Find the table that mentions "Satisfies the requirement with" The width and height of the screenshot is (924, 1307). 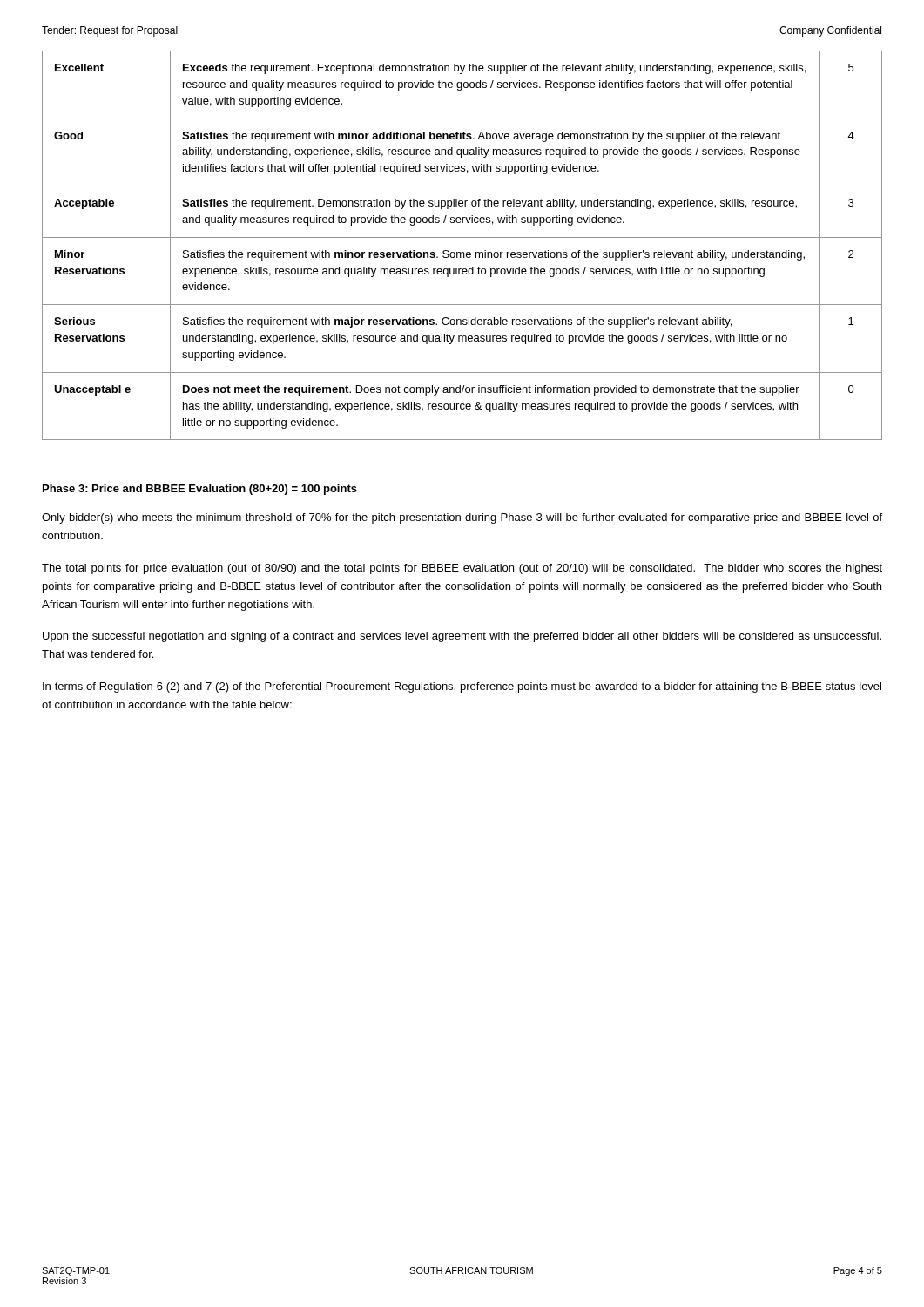click(x=462, y=264)
